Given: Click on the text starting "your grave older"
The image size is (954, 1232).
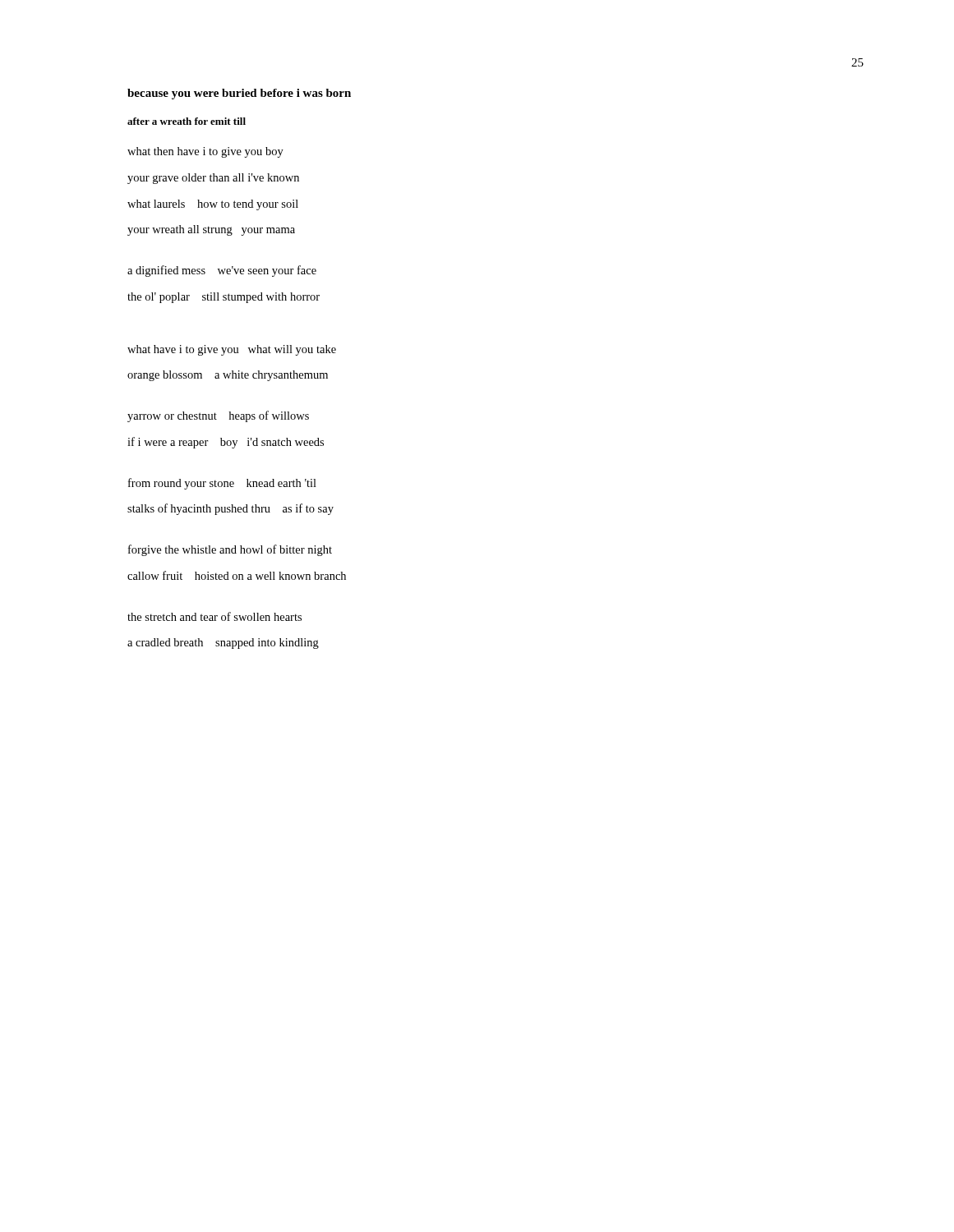Looking at the screenshot, I should (x=213, y=177).
